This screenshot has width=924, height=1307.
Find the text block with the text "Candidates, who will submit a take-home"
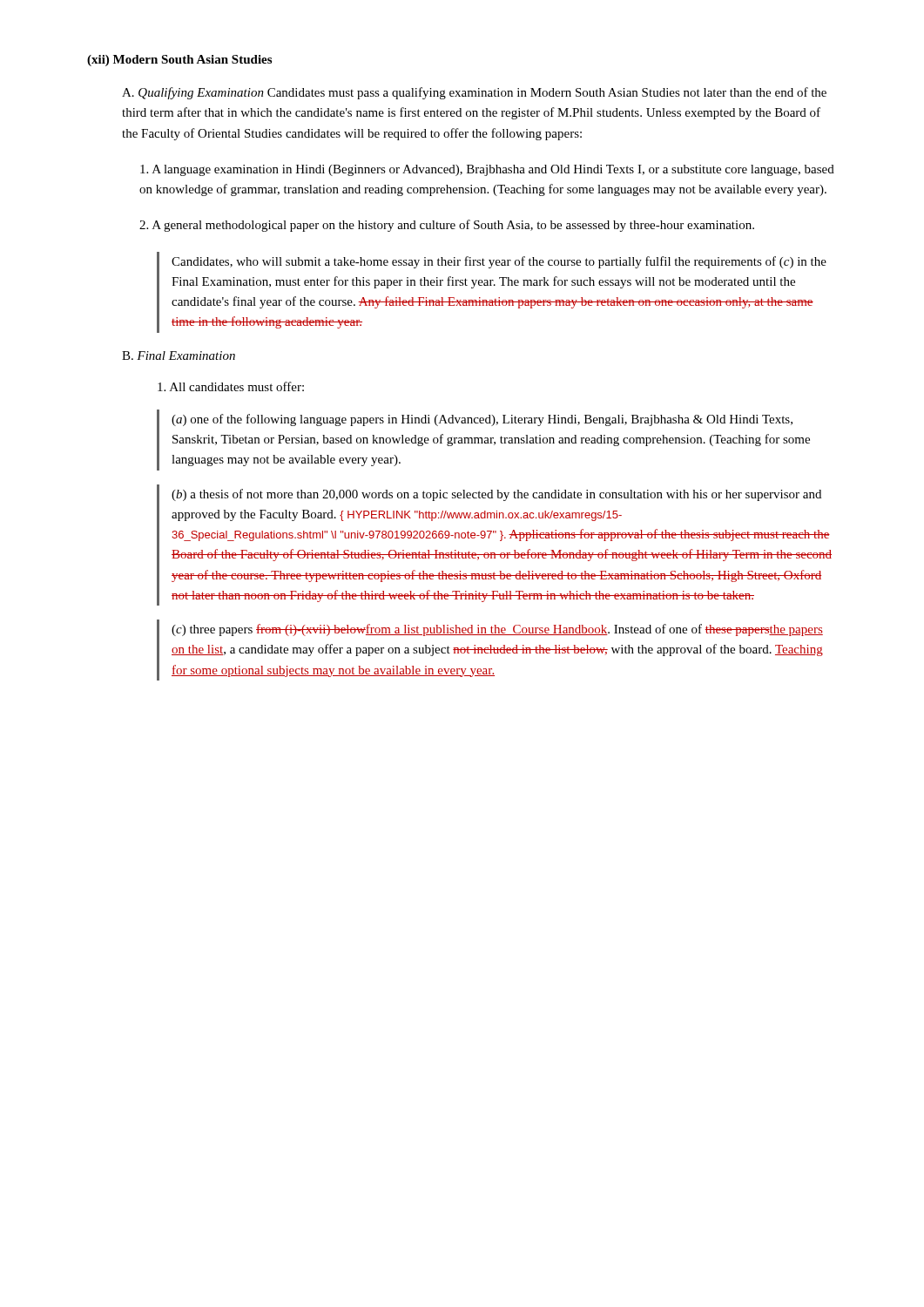[x=496, y=292]
